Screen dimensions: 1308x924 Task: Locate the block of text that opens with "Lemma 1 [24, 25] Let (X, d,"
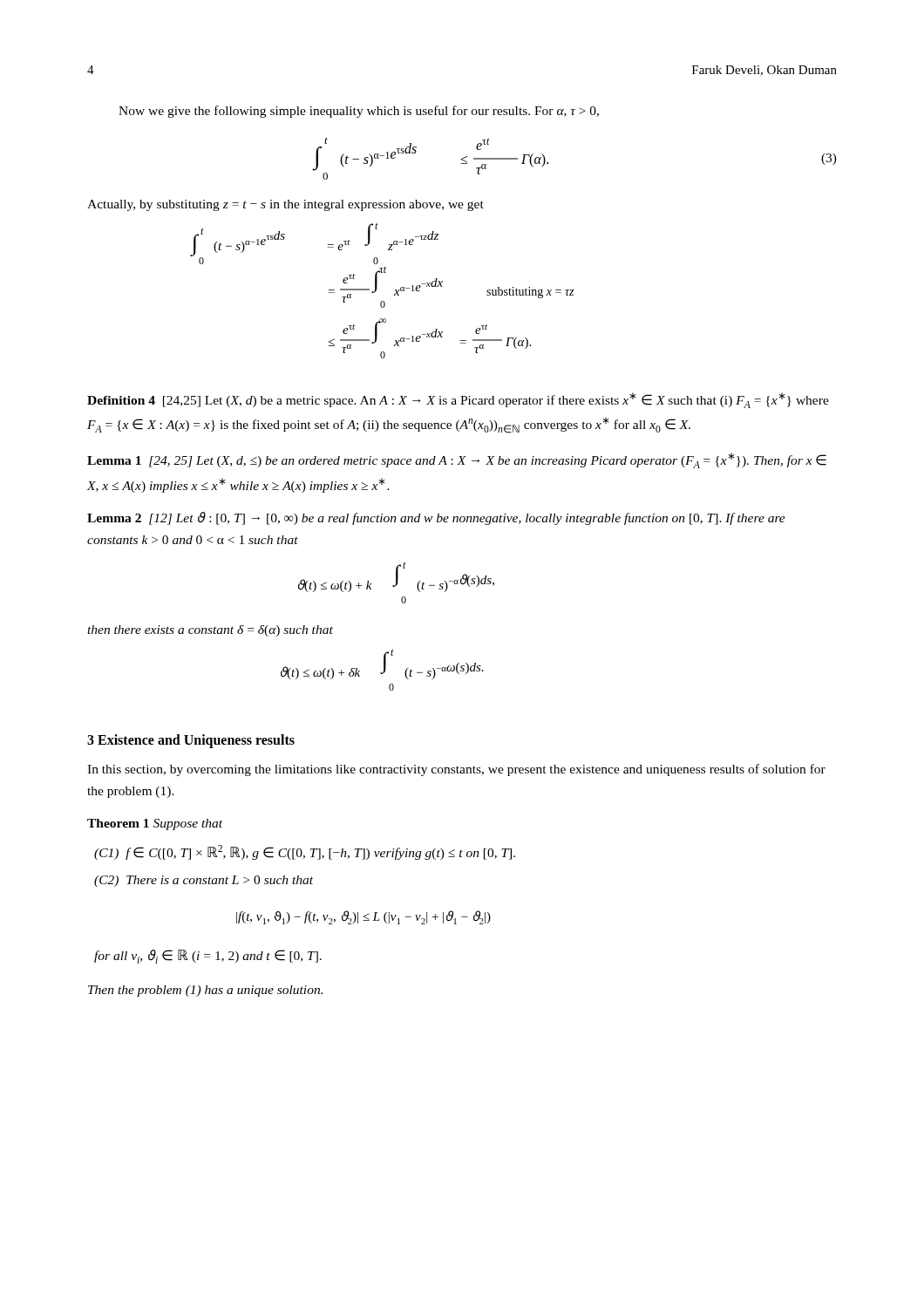pyautogui.click(x=457, y=472)
